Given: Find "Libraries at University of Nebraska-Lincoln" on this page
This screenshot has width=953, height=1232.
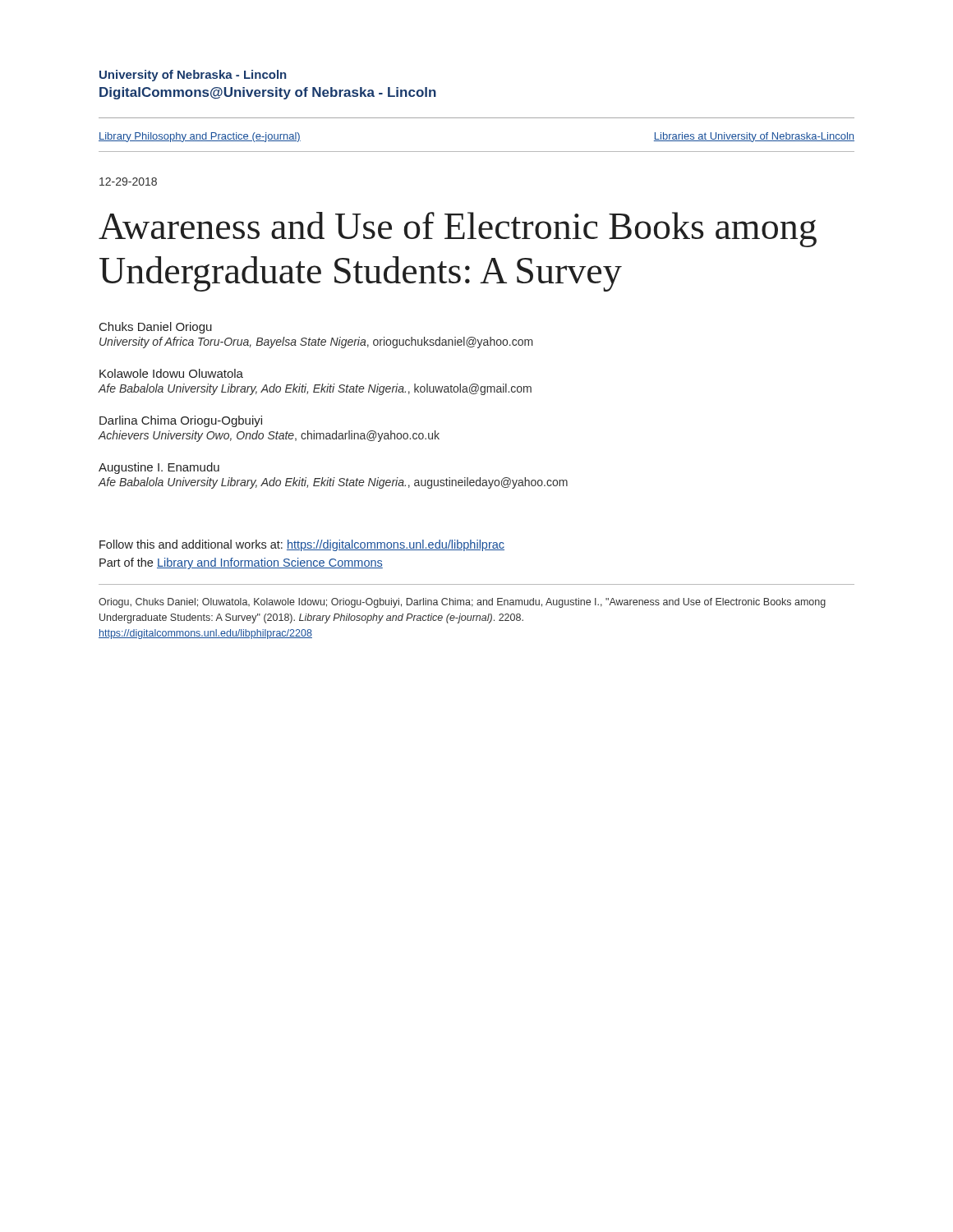Looking at the screenshot, I should pyautogui.click(x=754, y=136).
